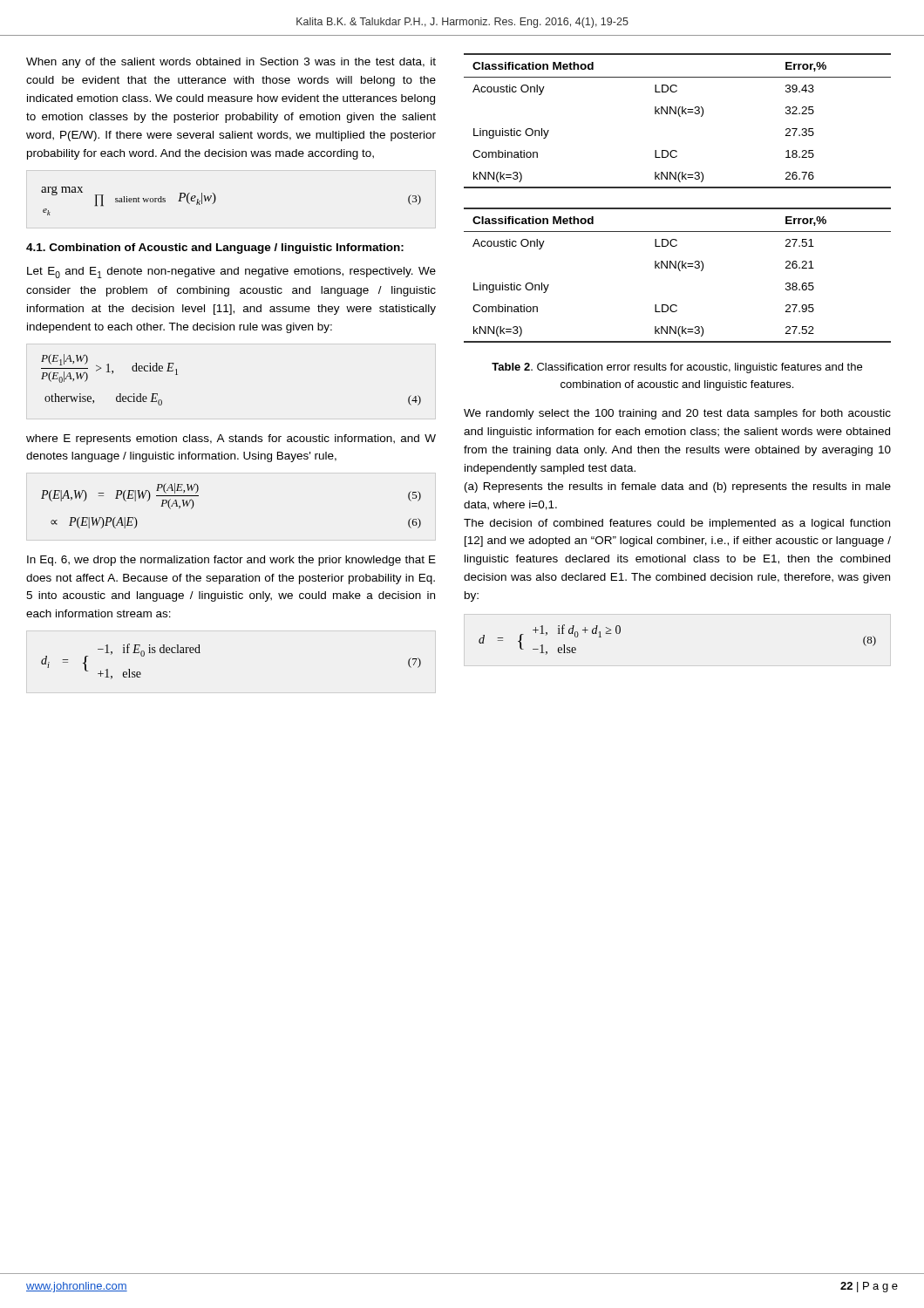Find the formula with the text "d = {"
Viewport: 924px width, 1308px height.
546,635
